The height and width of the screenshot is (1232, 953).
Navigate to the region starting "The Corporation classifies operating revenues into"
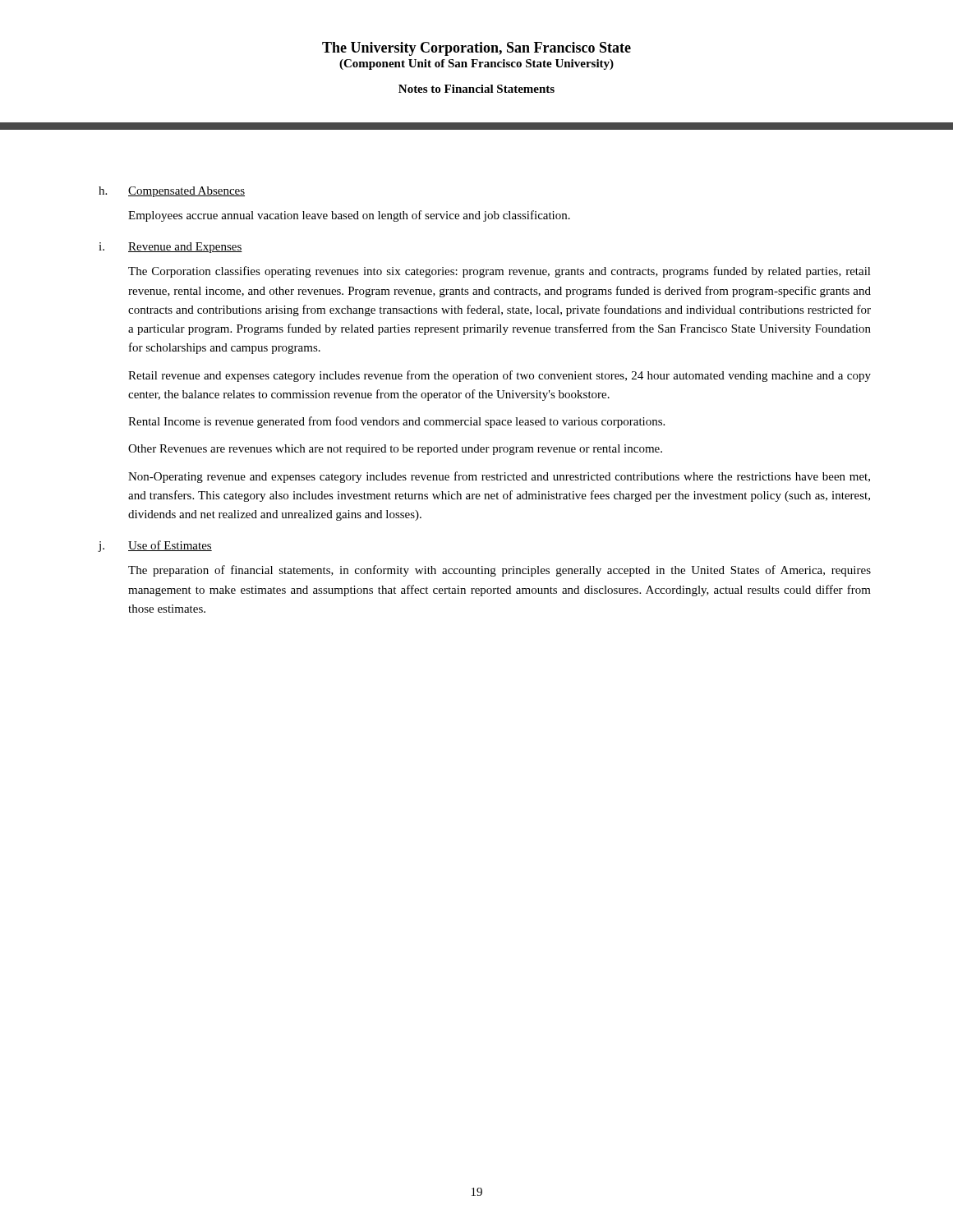point(500,310)
